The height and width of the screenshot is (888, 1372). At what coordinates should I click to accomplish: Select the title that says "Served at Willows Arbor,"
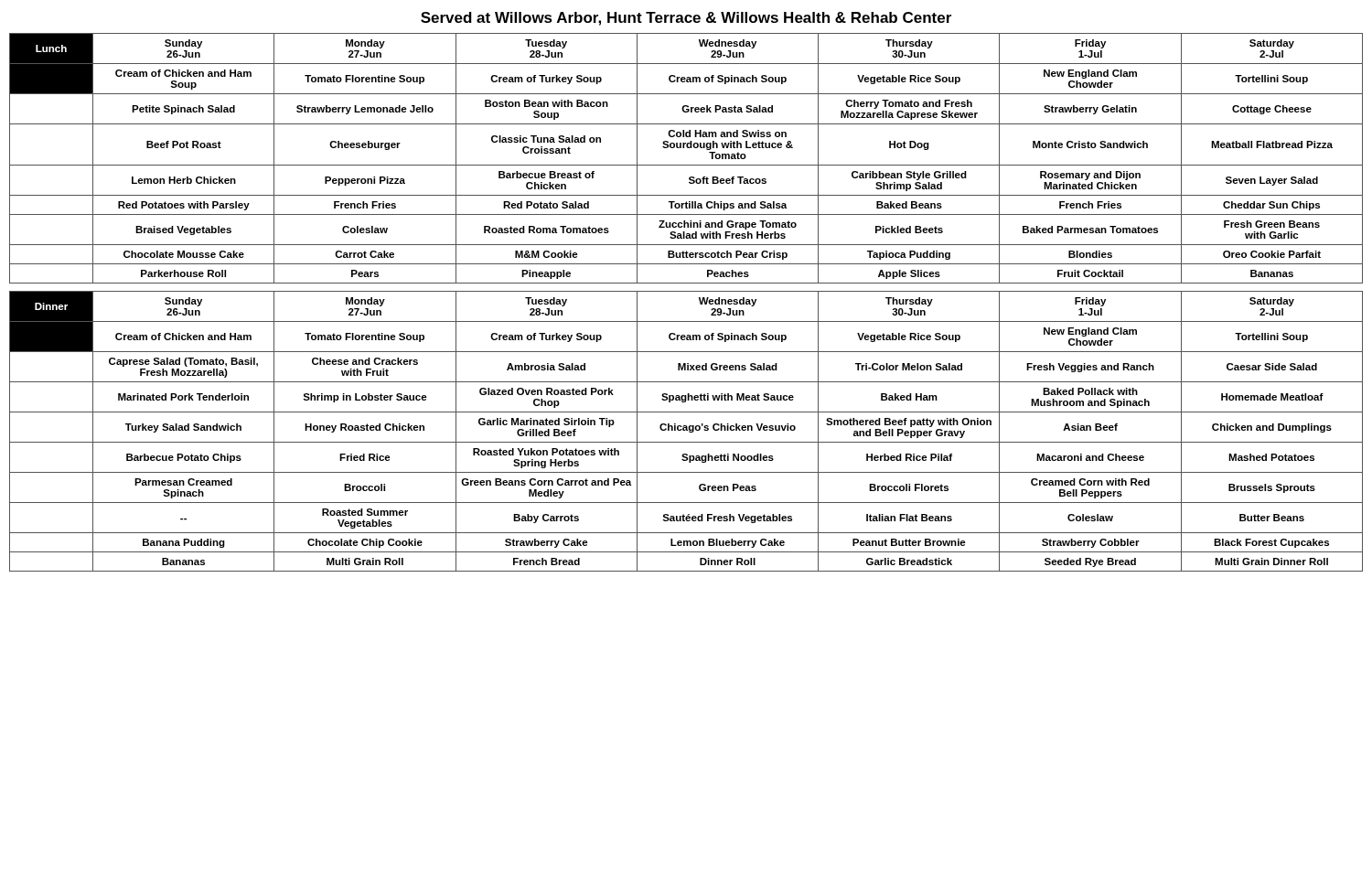[686, 18]
